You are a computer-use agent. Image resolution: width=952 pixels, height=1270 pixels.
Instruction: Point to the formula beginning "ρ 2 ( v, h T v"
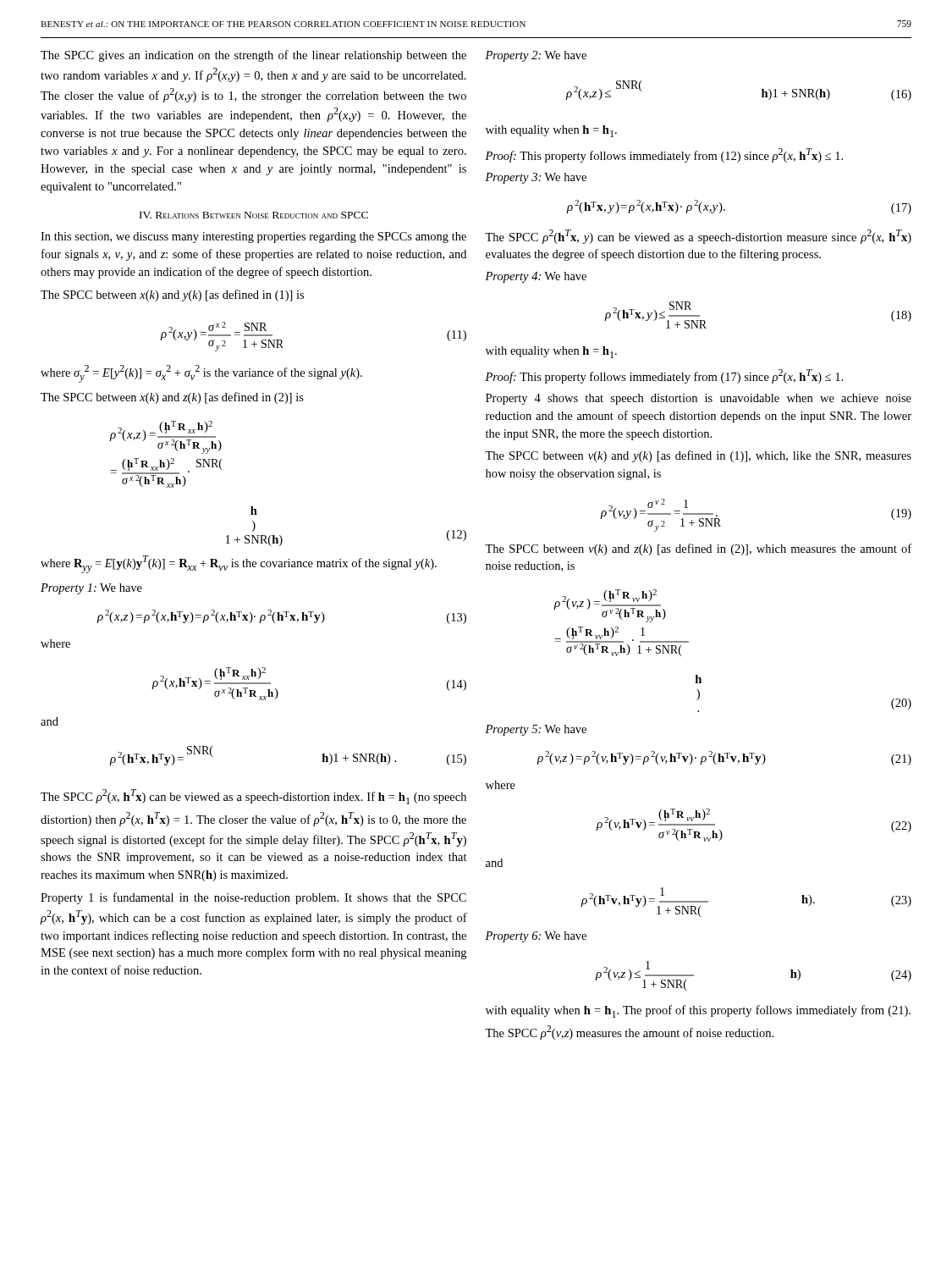pos(688,825)
